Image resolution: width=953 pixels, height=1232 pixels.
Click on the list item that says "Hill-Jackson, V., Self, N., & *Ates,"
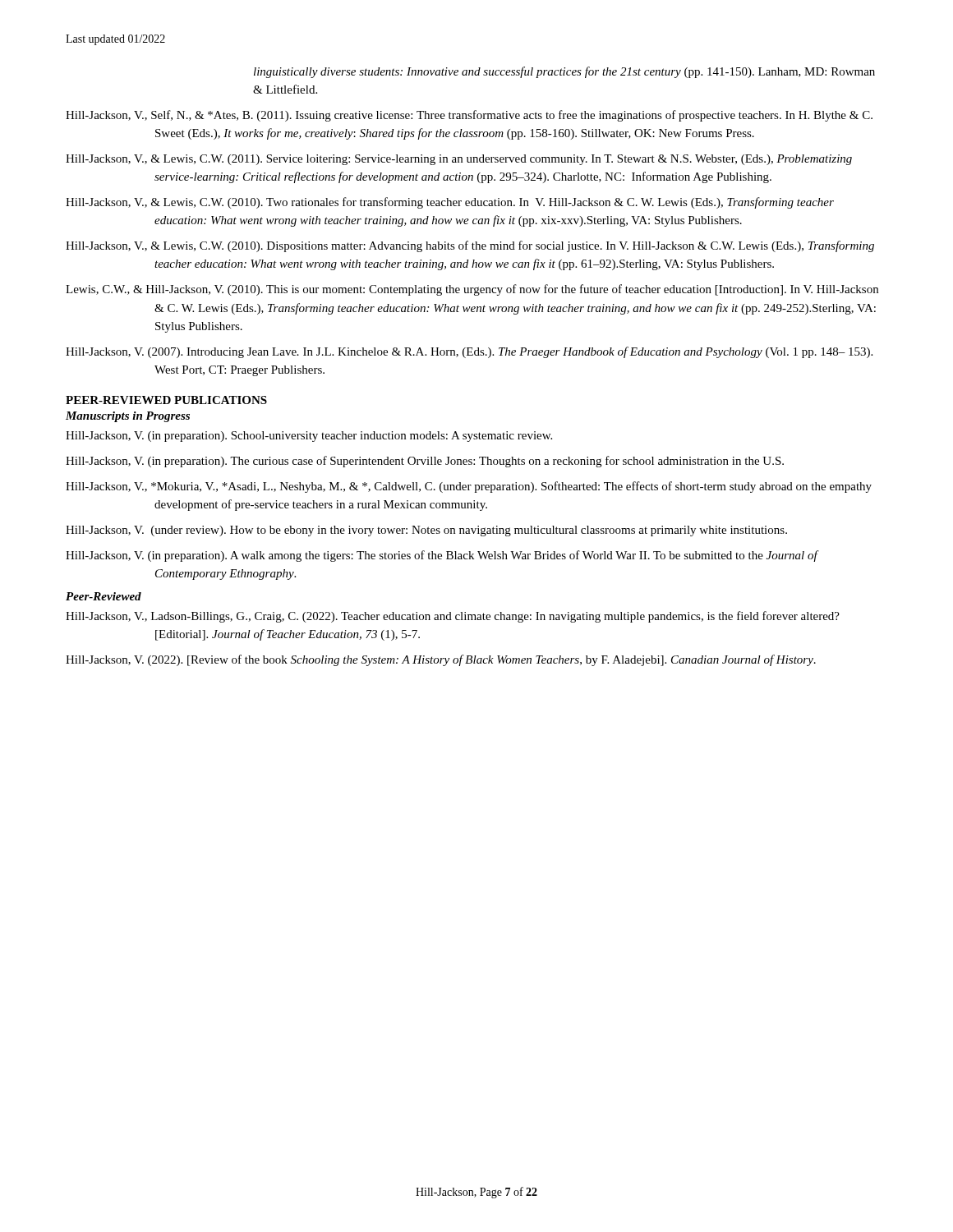[476, 124]
